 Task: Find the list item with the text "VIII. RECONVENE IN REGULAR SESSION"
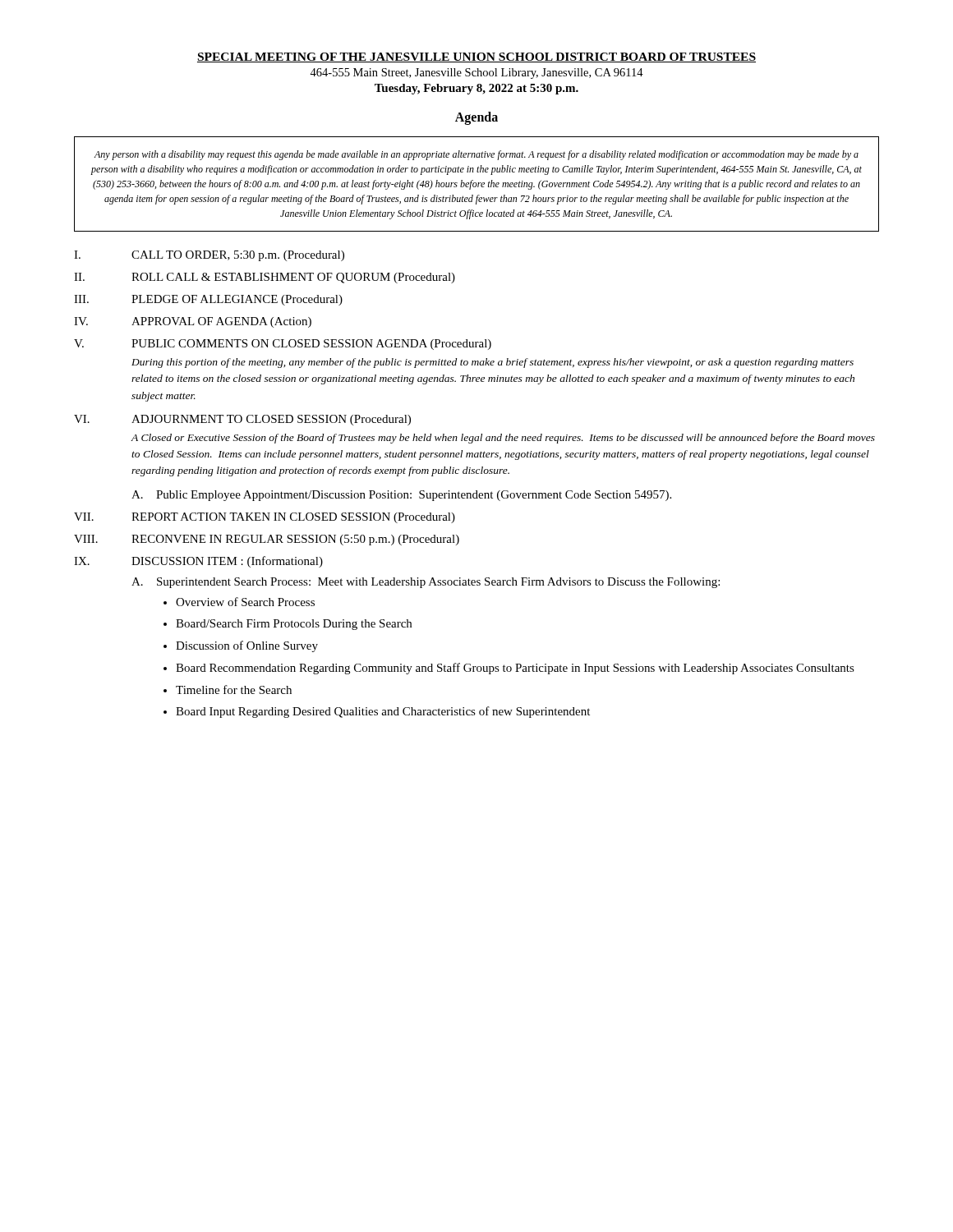pos(267,540)
